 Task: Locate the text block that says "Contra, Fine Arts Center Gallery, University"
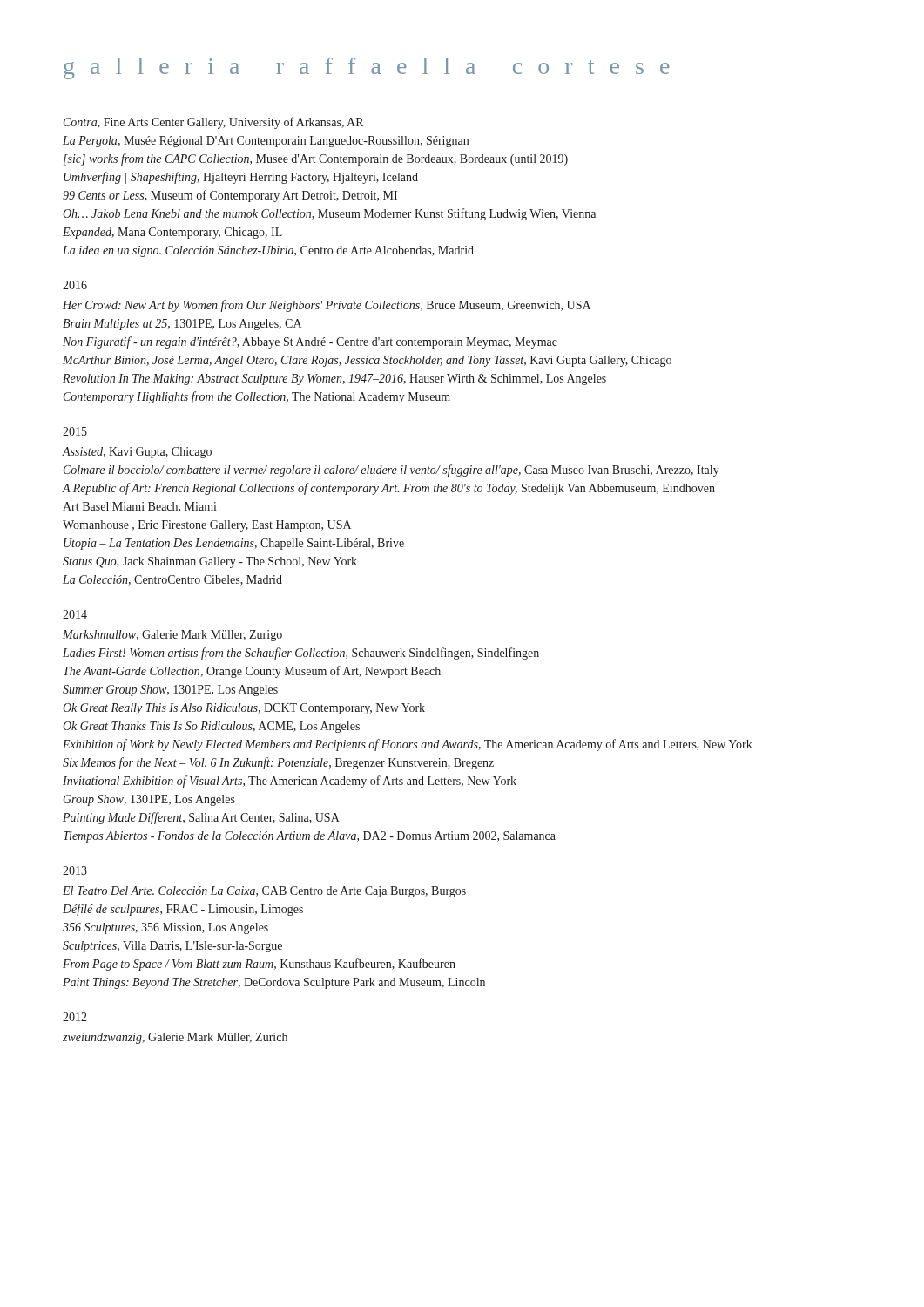point(213,123)
